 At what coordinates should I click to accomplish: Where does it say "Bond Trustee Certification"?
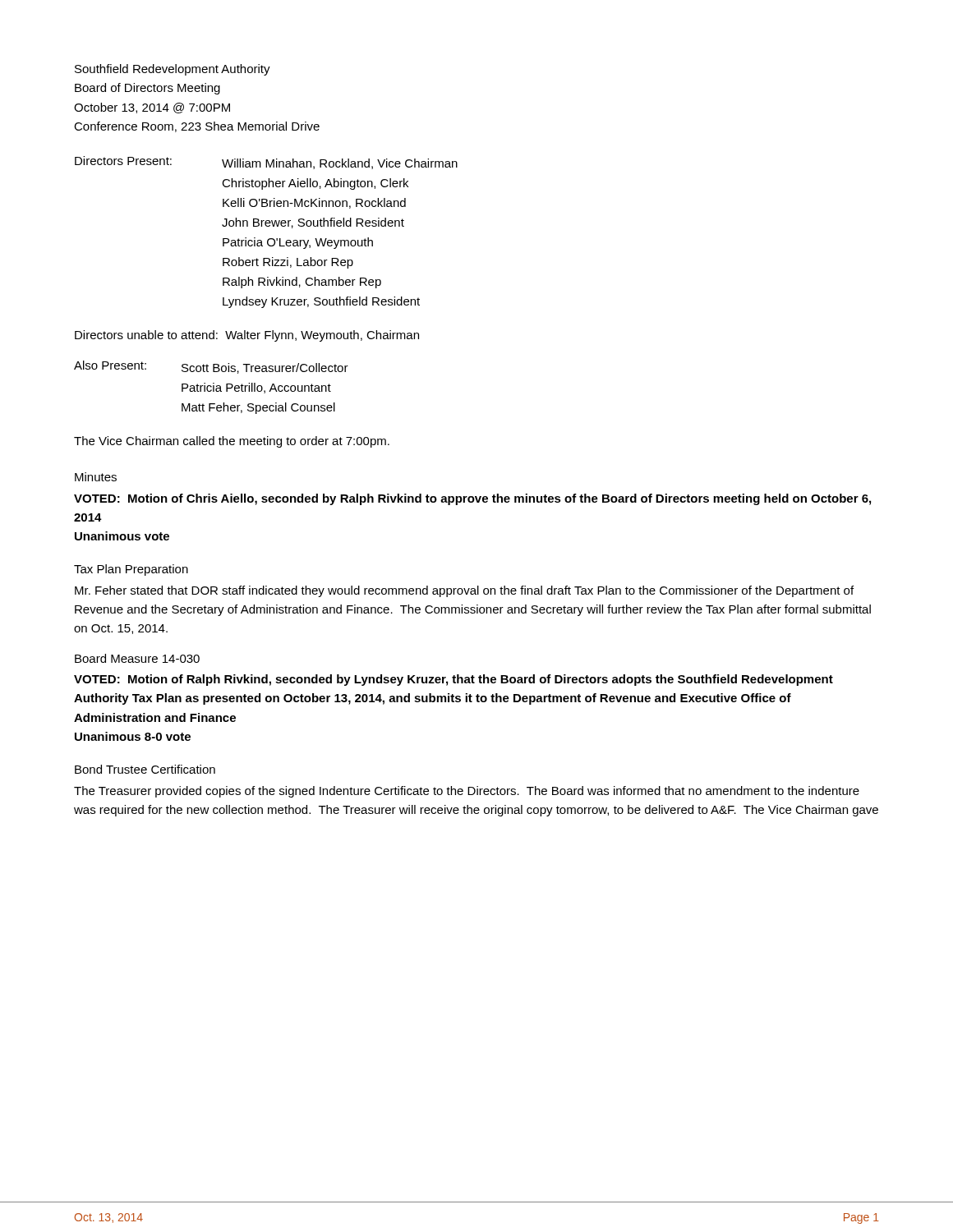(145, 769)
